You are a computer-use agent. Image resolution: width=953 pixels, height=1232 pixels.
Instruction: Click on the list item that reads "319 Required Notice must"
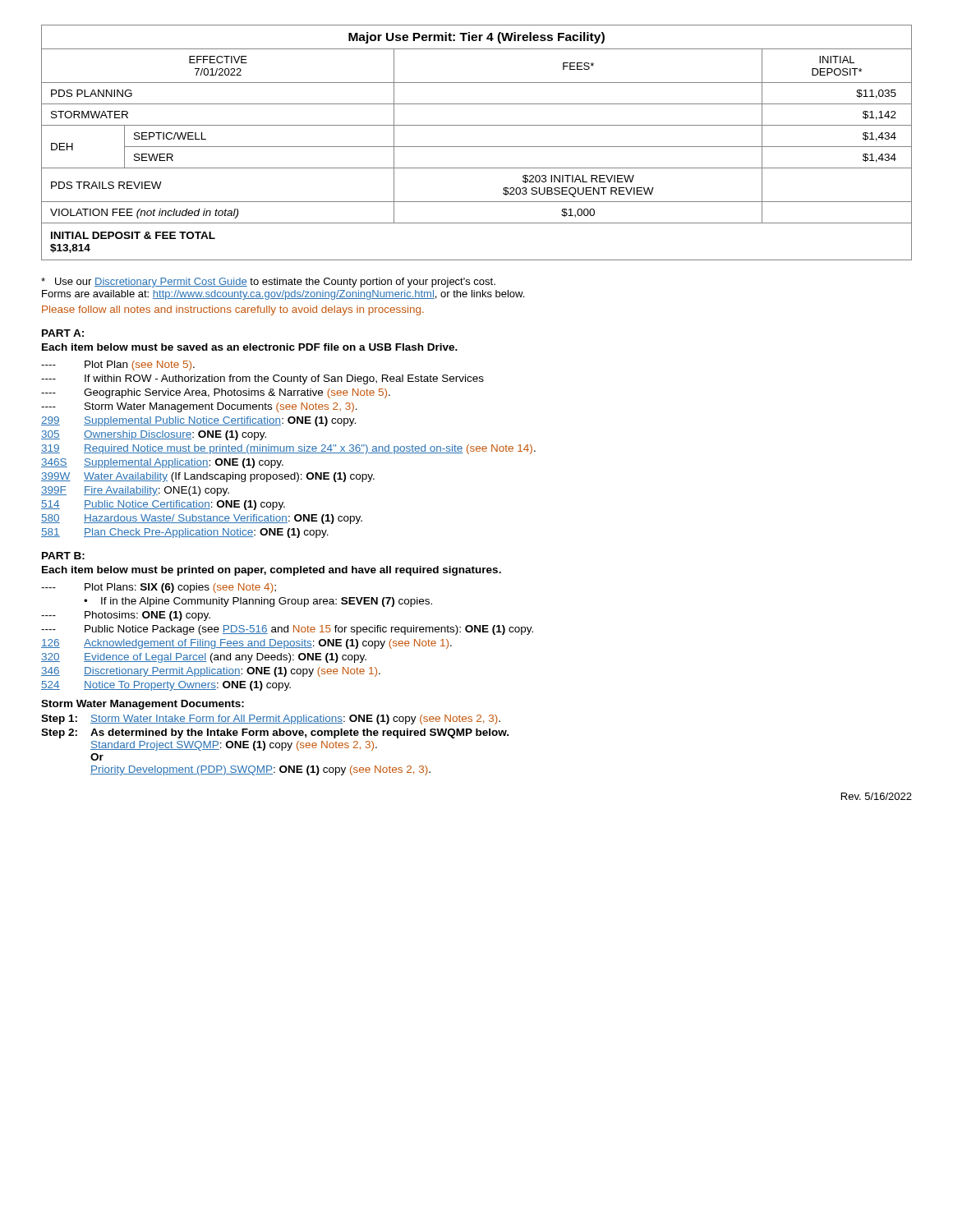point(476,448)
